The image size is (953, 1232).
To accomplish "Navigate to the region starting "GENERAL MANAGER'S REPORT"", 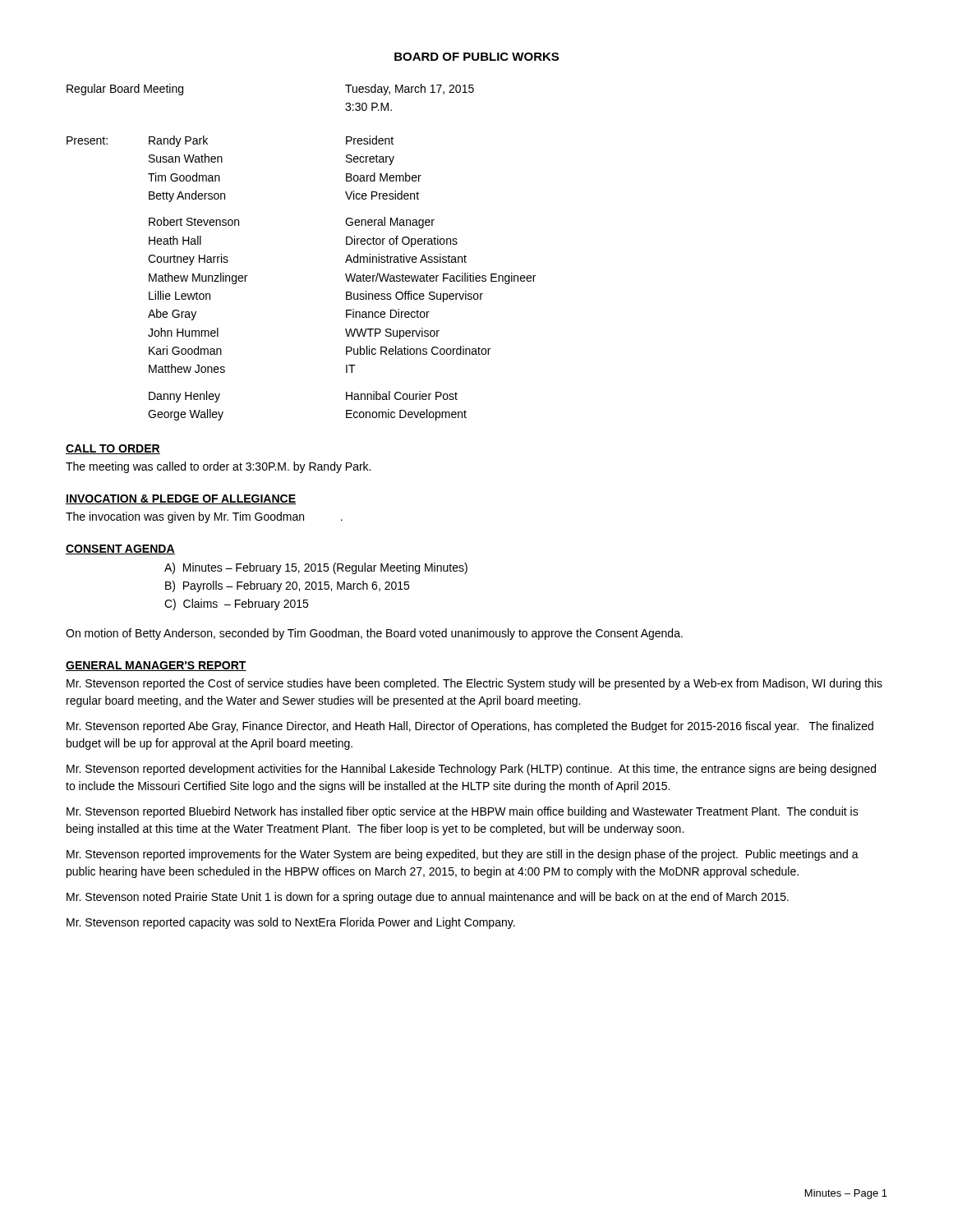I will click(x=156, y=665).
